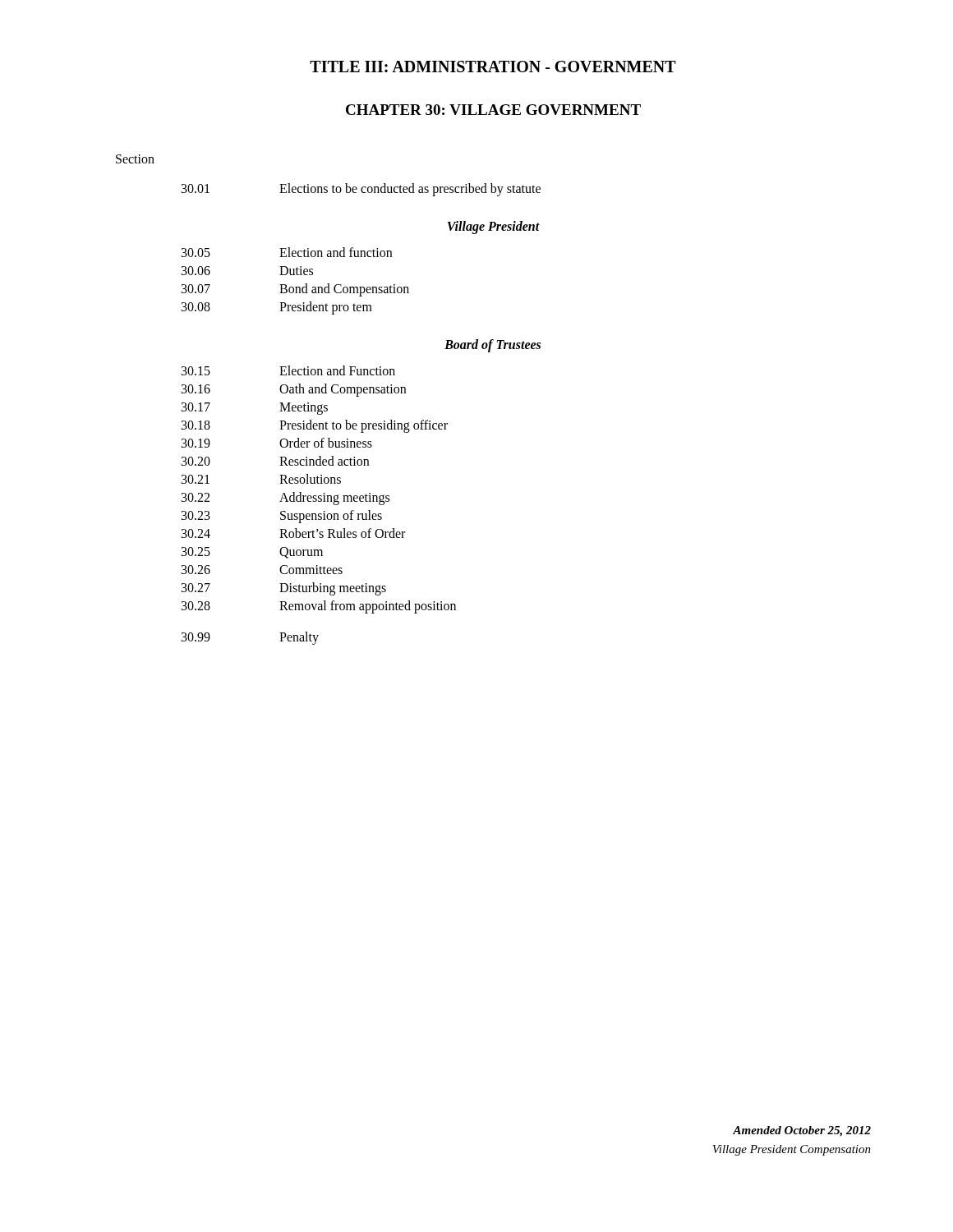The height and width of the screenshot is (1232, 953).
Task: Navigate to the text starting "30.19 Order of business"
Action: [x=277, y=443]
